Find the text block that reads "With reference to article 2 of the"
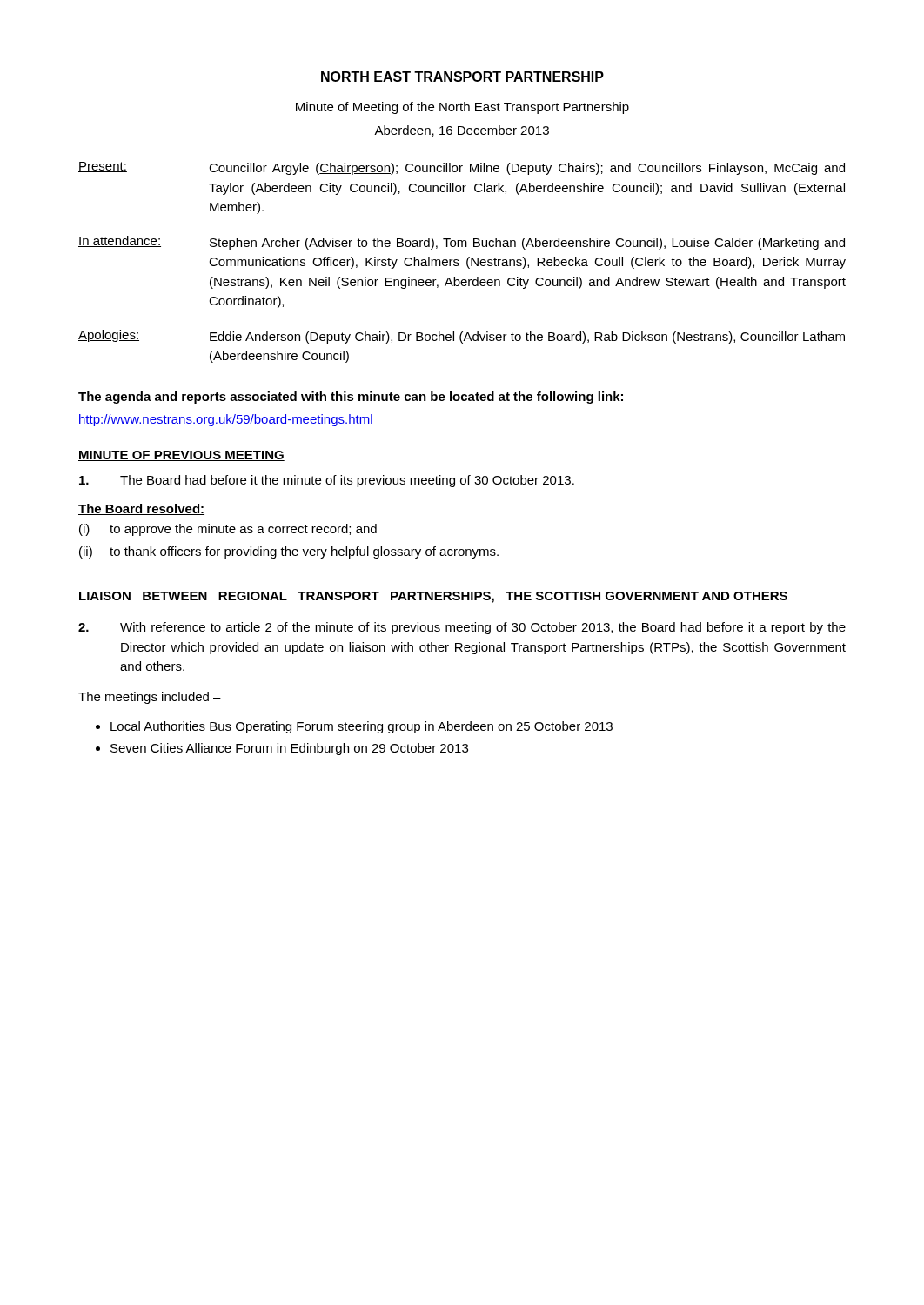Image resolution: width=924 pixels, height=1305 pixels. tap(462, 647)
